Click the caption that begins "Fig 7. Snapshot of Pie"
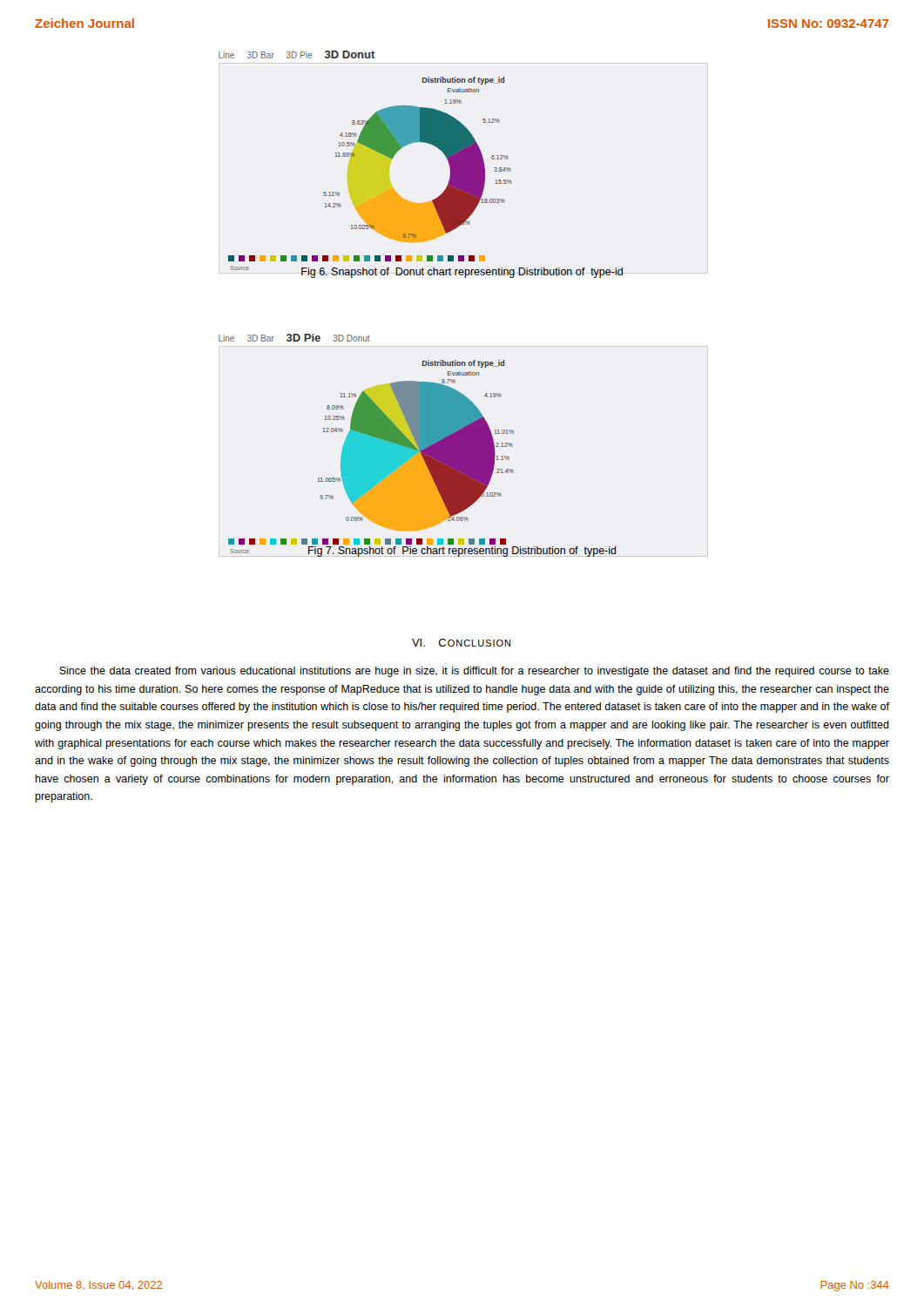 [x=462, y=551]
